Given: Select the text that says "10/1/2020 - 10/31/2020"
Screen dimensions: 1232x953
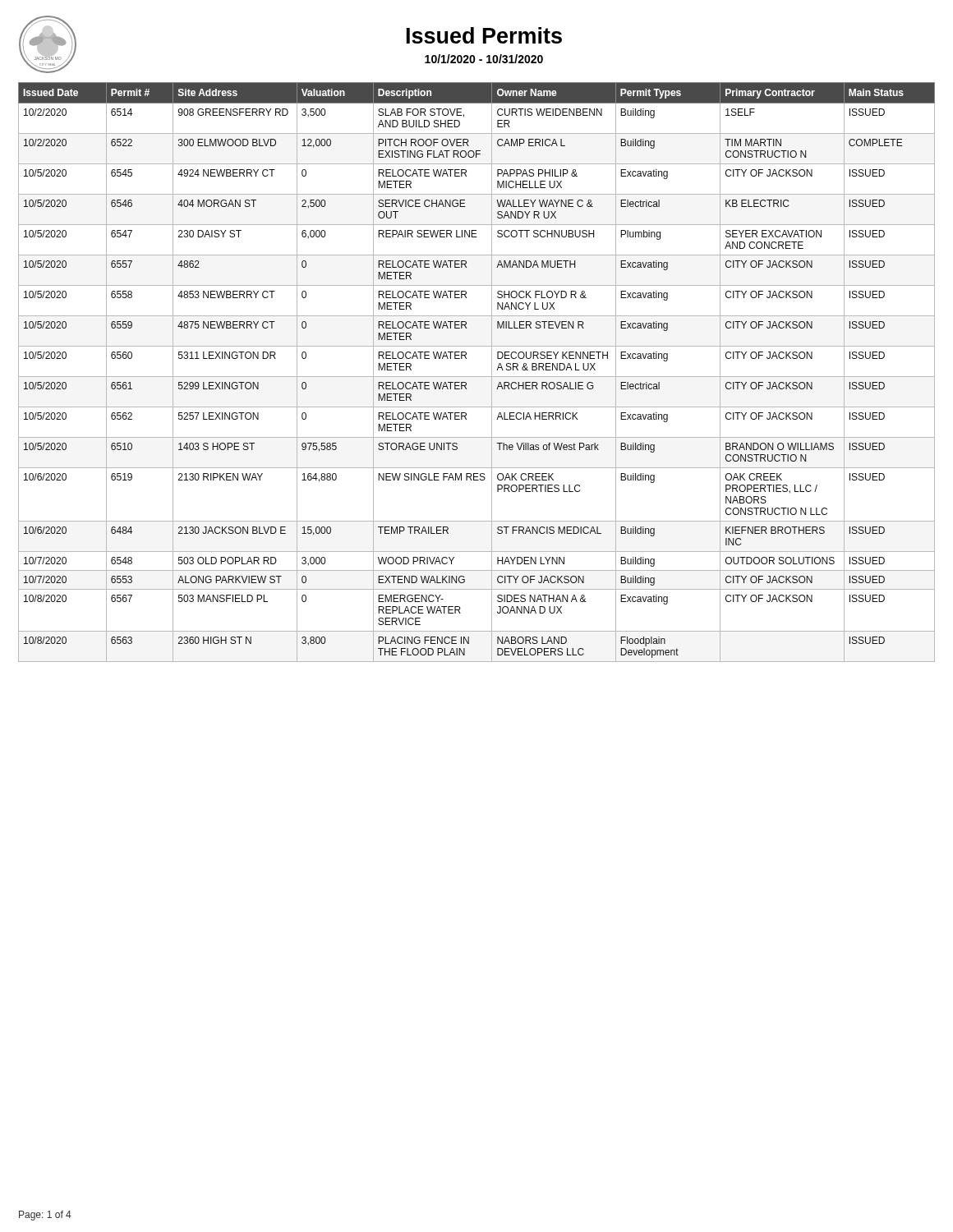Looking at the screenshot, I should [x=484, y=59].
